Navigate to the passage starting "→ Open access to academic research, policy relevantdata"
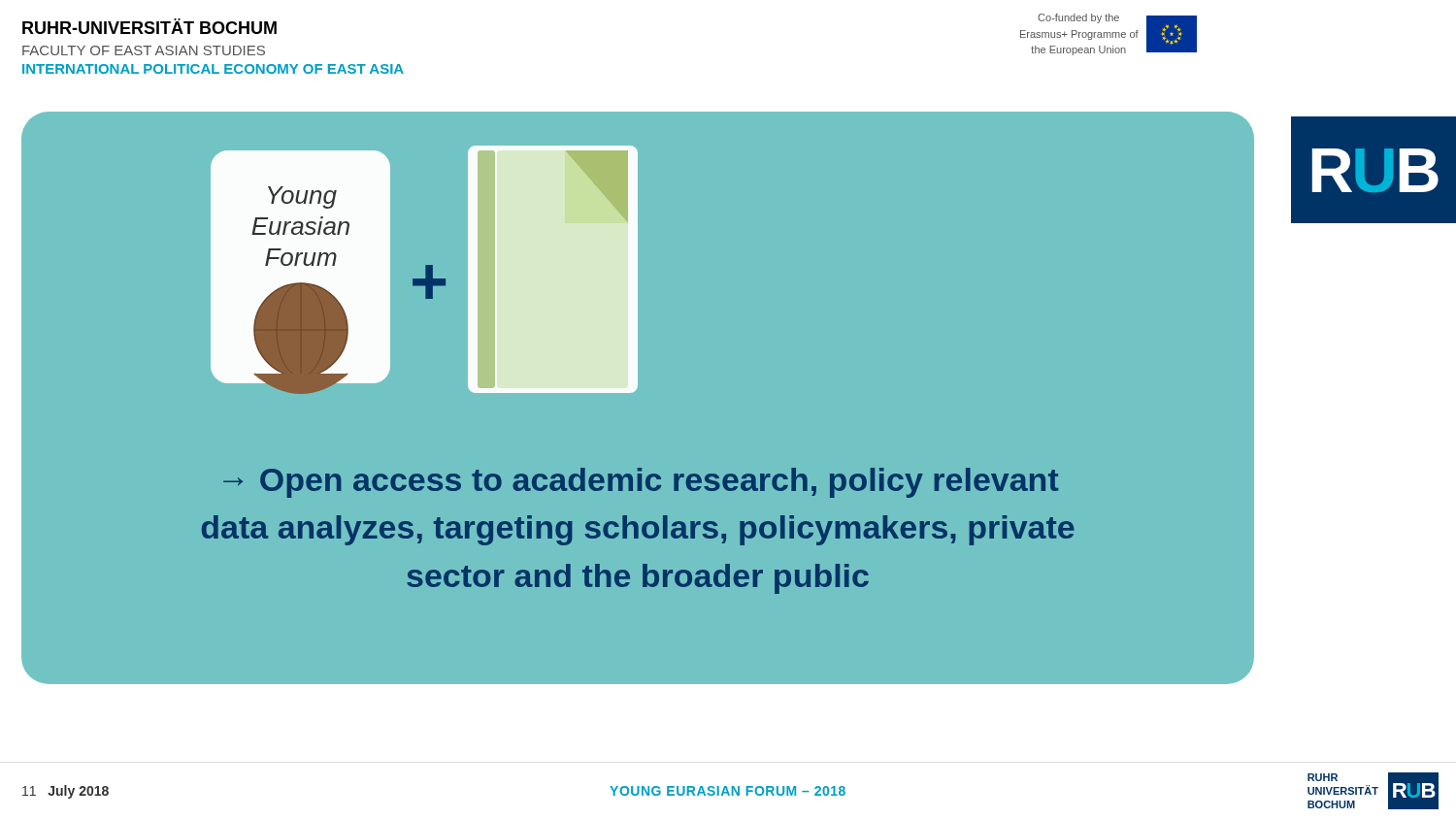 [638, 527]
